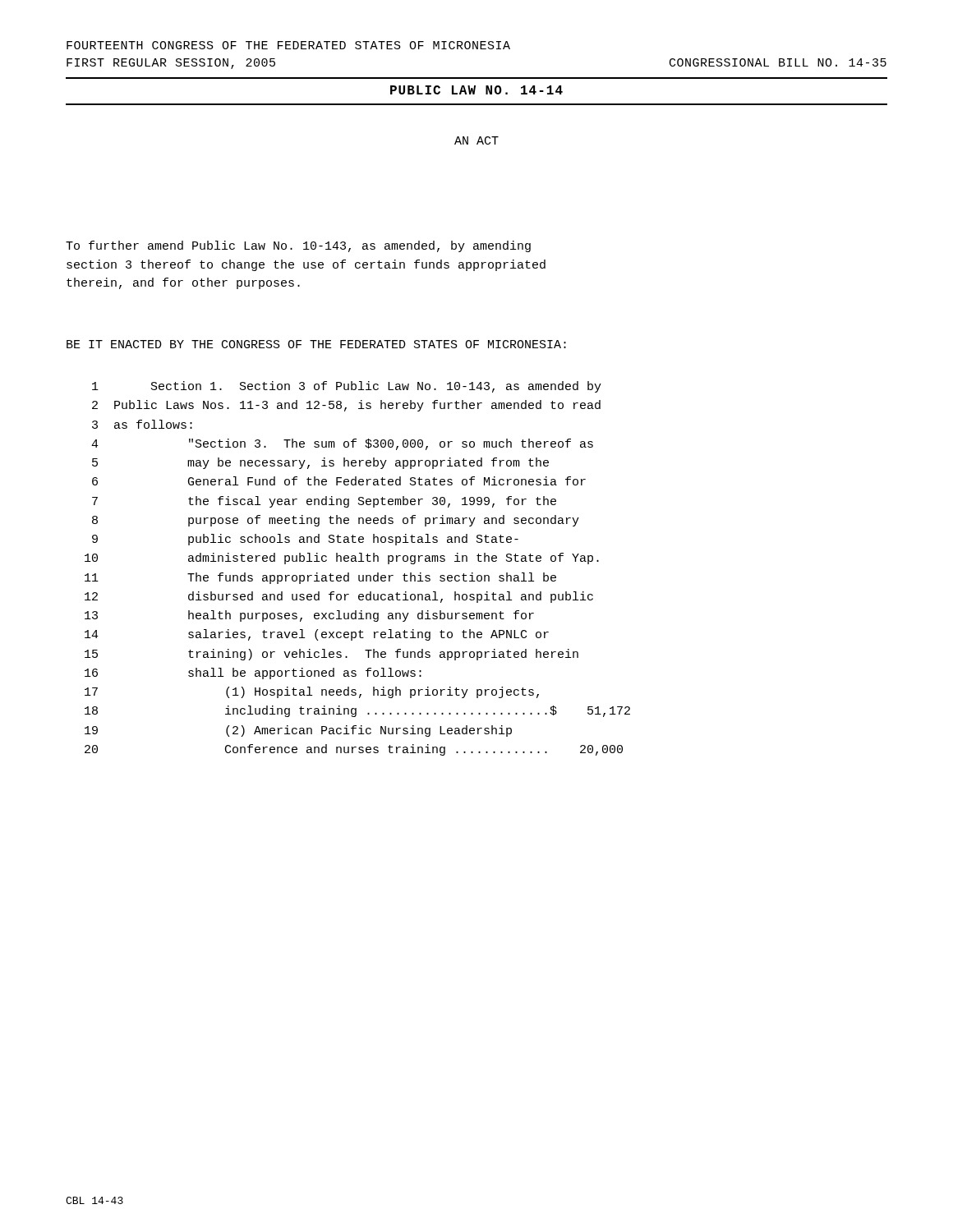Find the block starting "3 as follows:"
Viewport: 953px width, 1232px height.
pos(142,424)
